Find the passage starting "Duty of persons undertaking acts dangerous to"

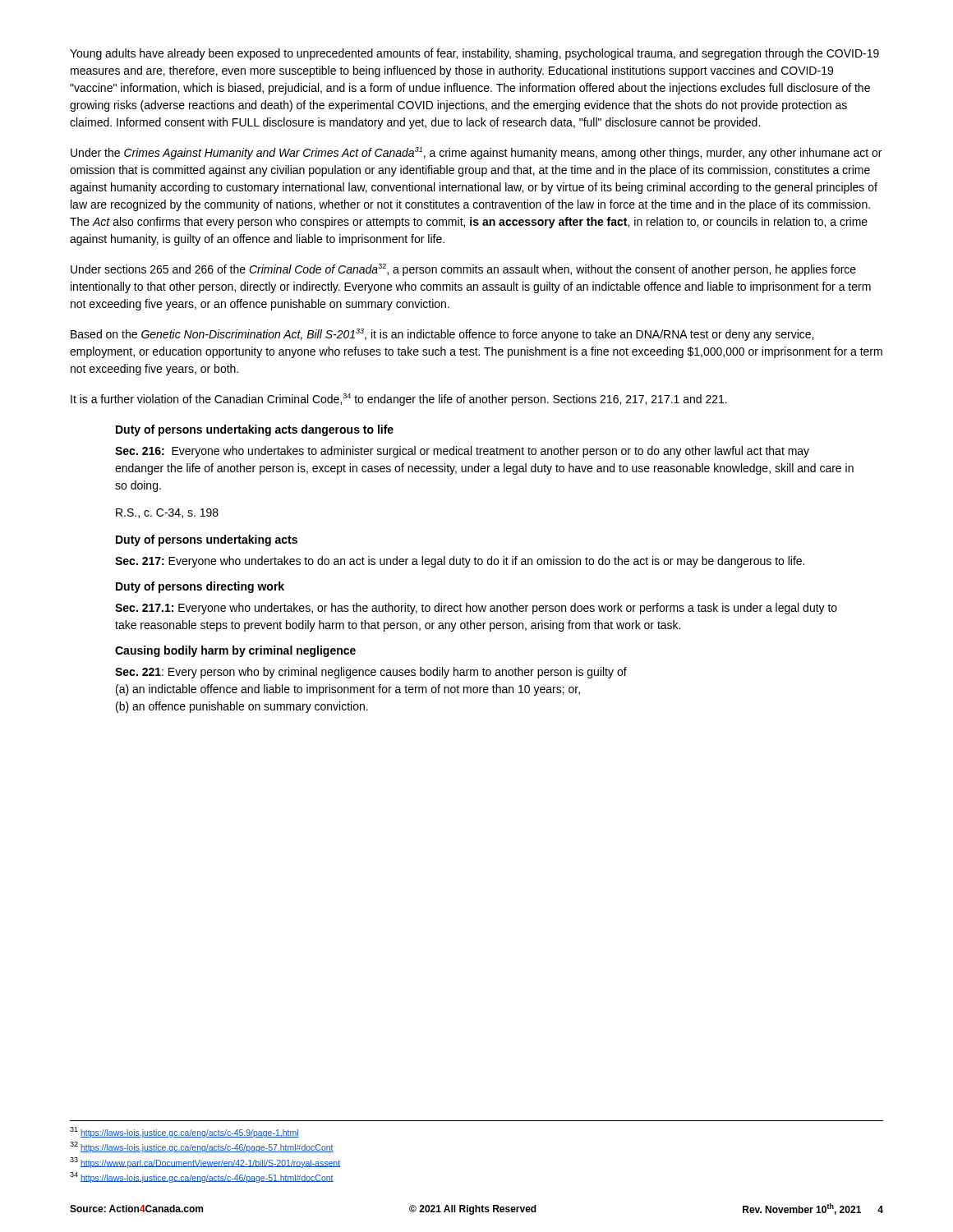coord(254,430)
